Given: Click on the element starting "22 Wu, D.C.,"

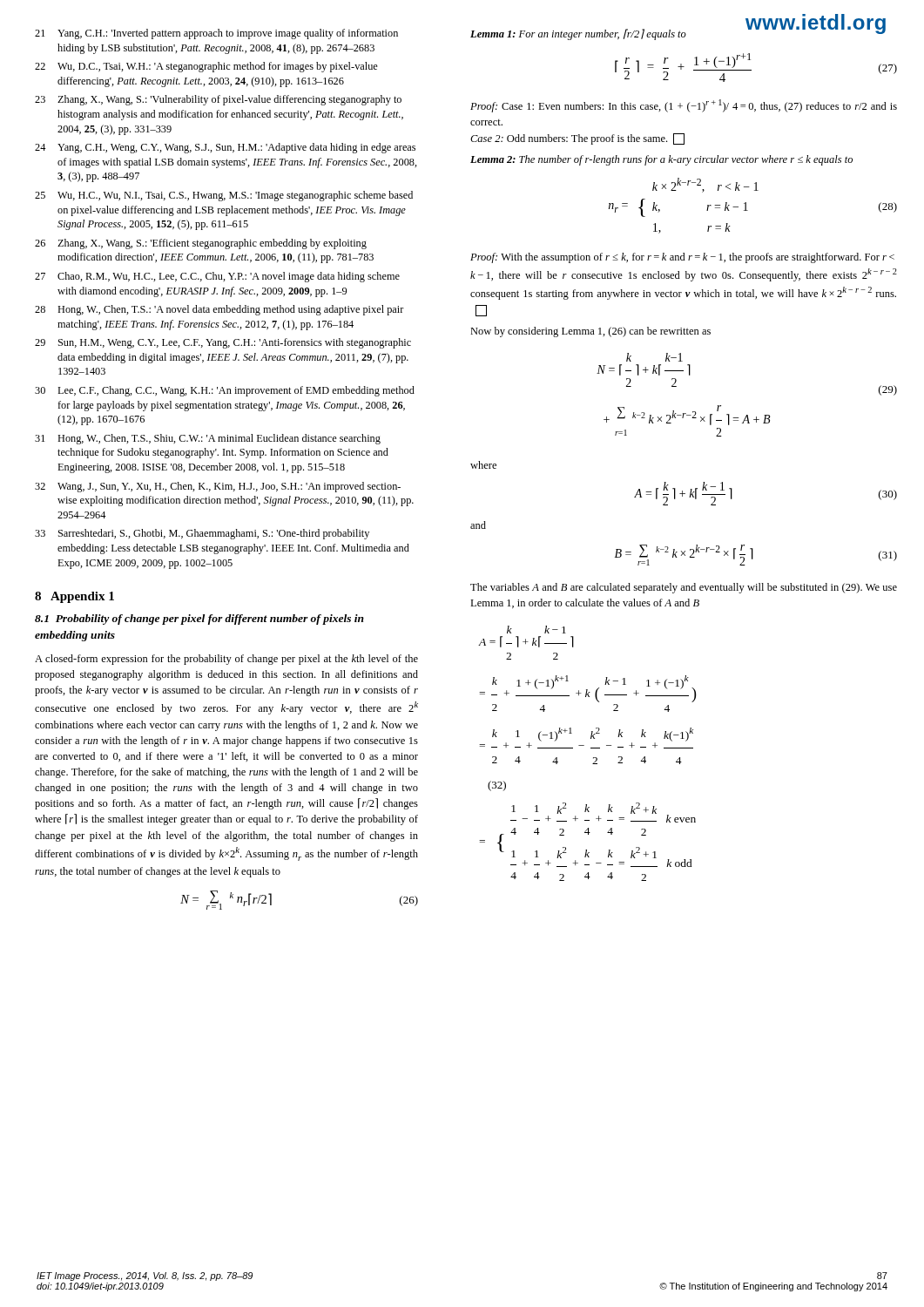Looking at the screenshot, I should click(x=226, y=74).
